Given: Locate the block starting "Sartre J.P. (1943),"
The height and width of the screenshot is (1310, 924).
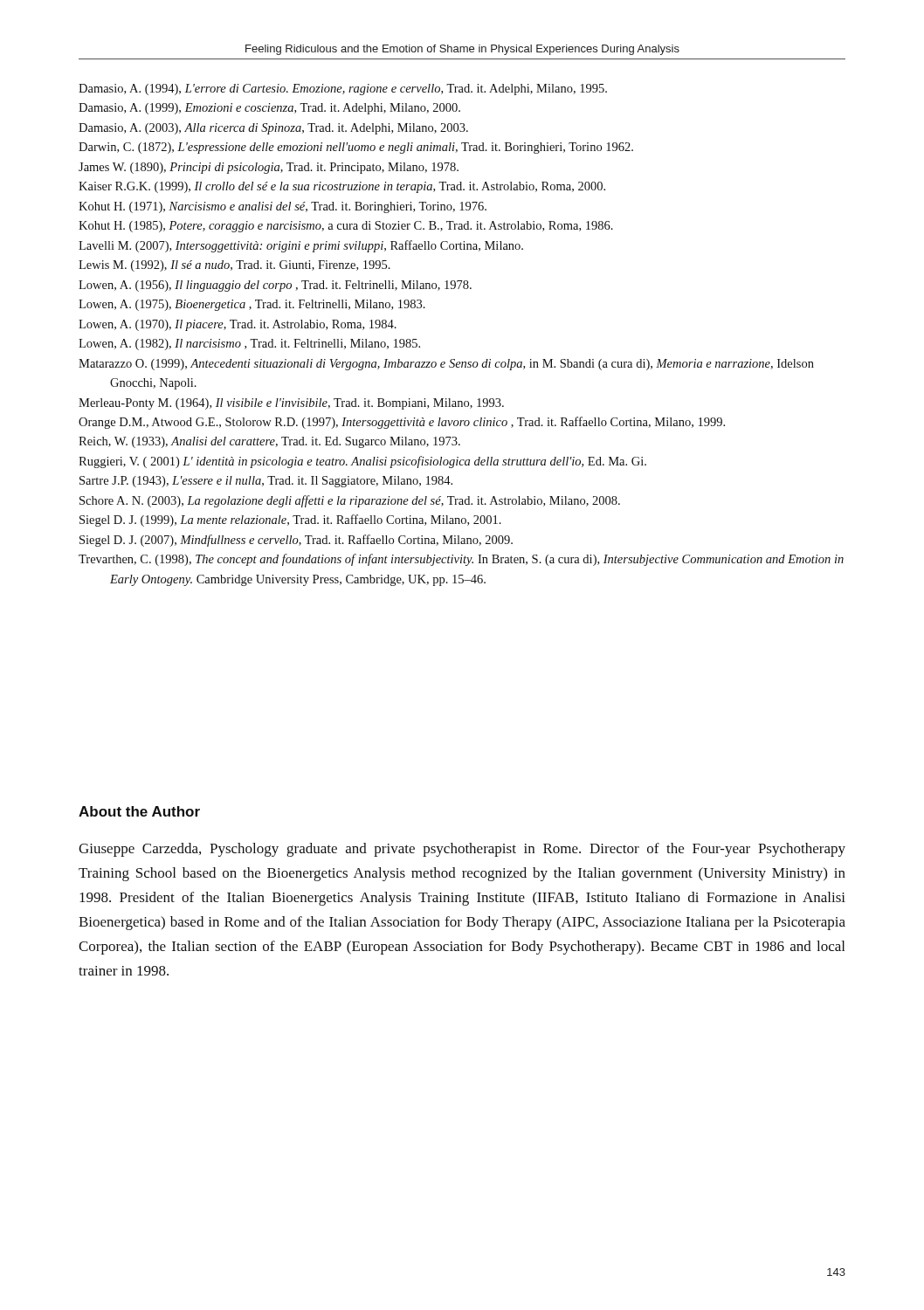Looking at the screenshot, I should pos(266,481).
